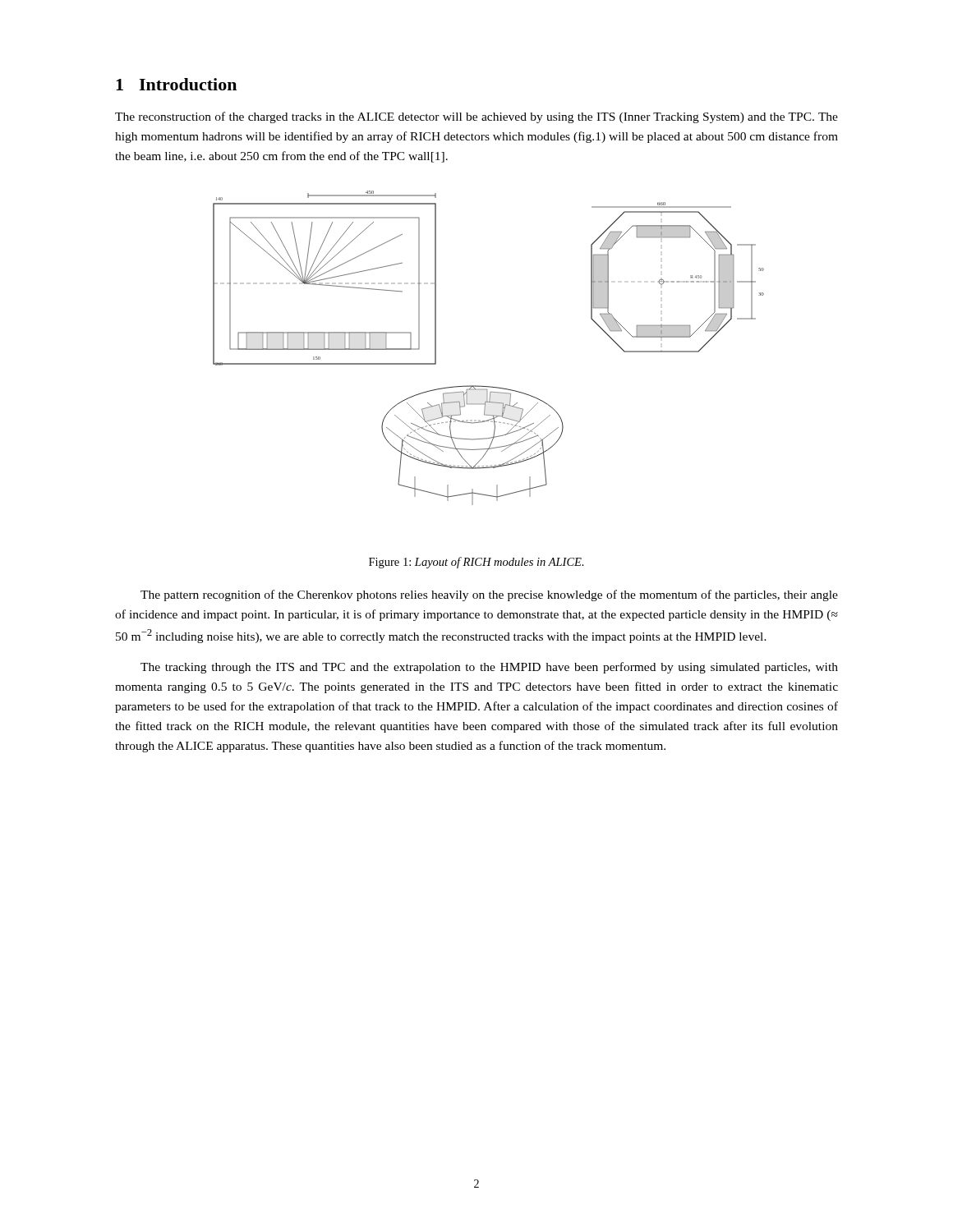
Task: Select the text block with the text "The pattern recognition of the Cherenkov photons relies"
Action: click(476, 616)
